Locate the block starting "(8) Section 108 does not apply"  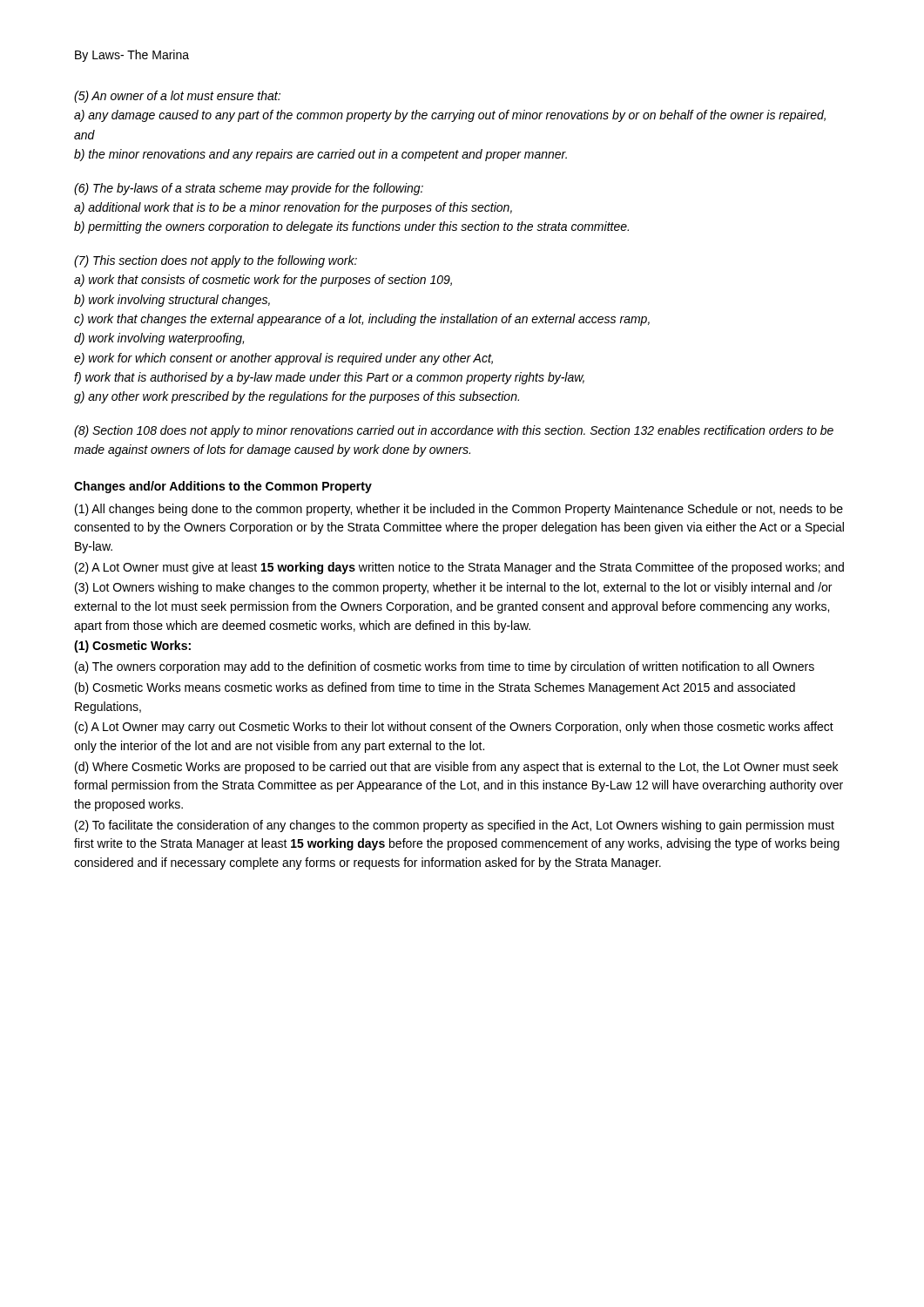coord(462,440)
